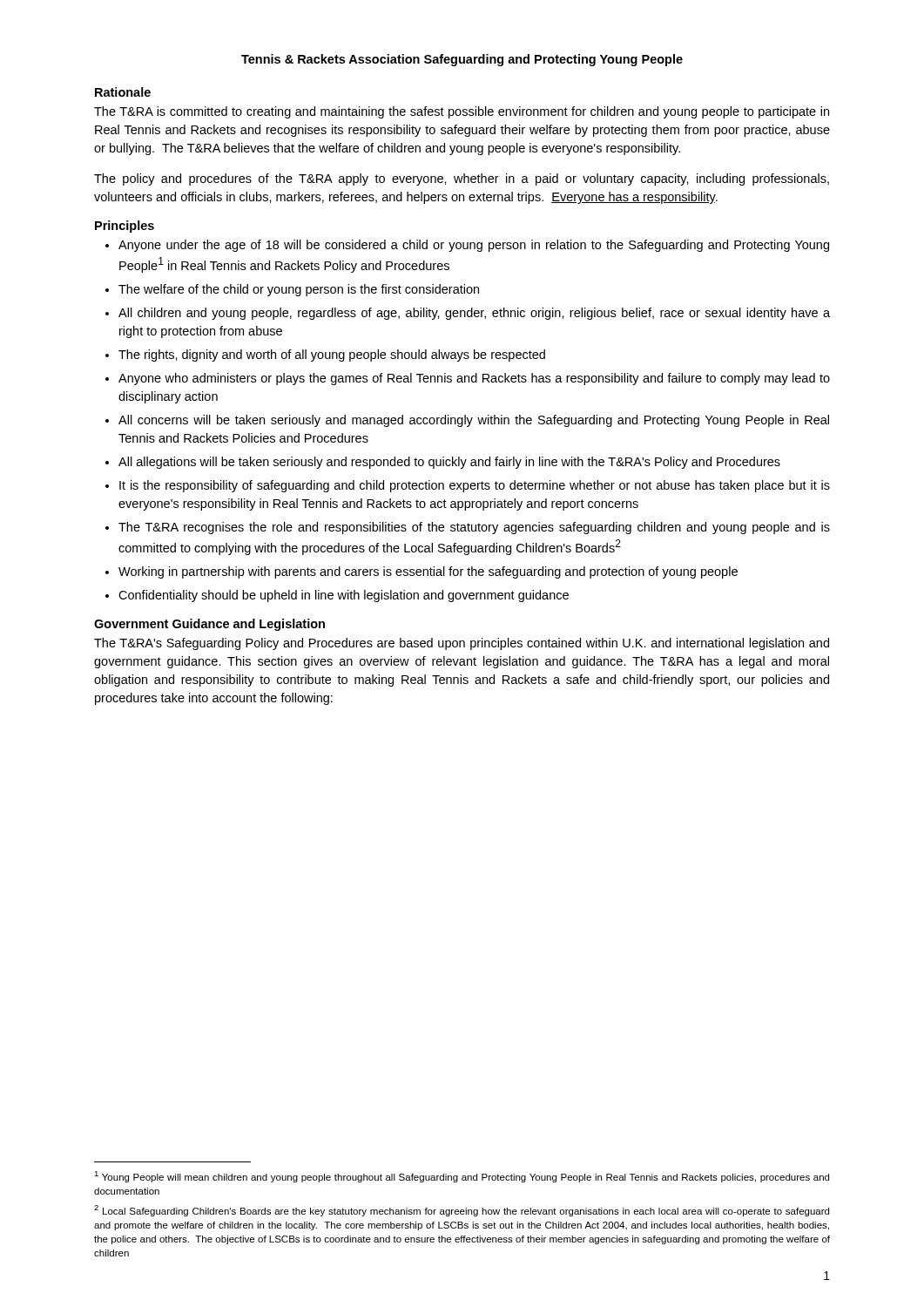Click the passage that begins "The policy and"
This screenshot has width=924, height=1307.
pos(462,188)
